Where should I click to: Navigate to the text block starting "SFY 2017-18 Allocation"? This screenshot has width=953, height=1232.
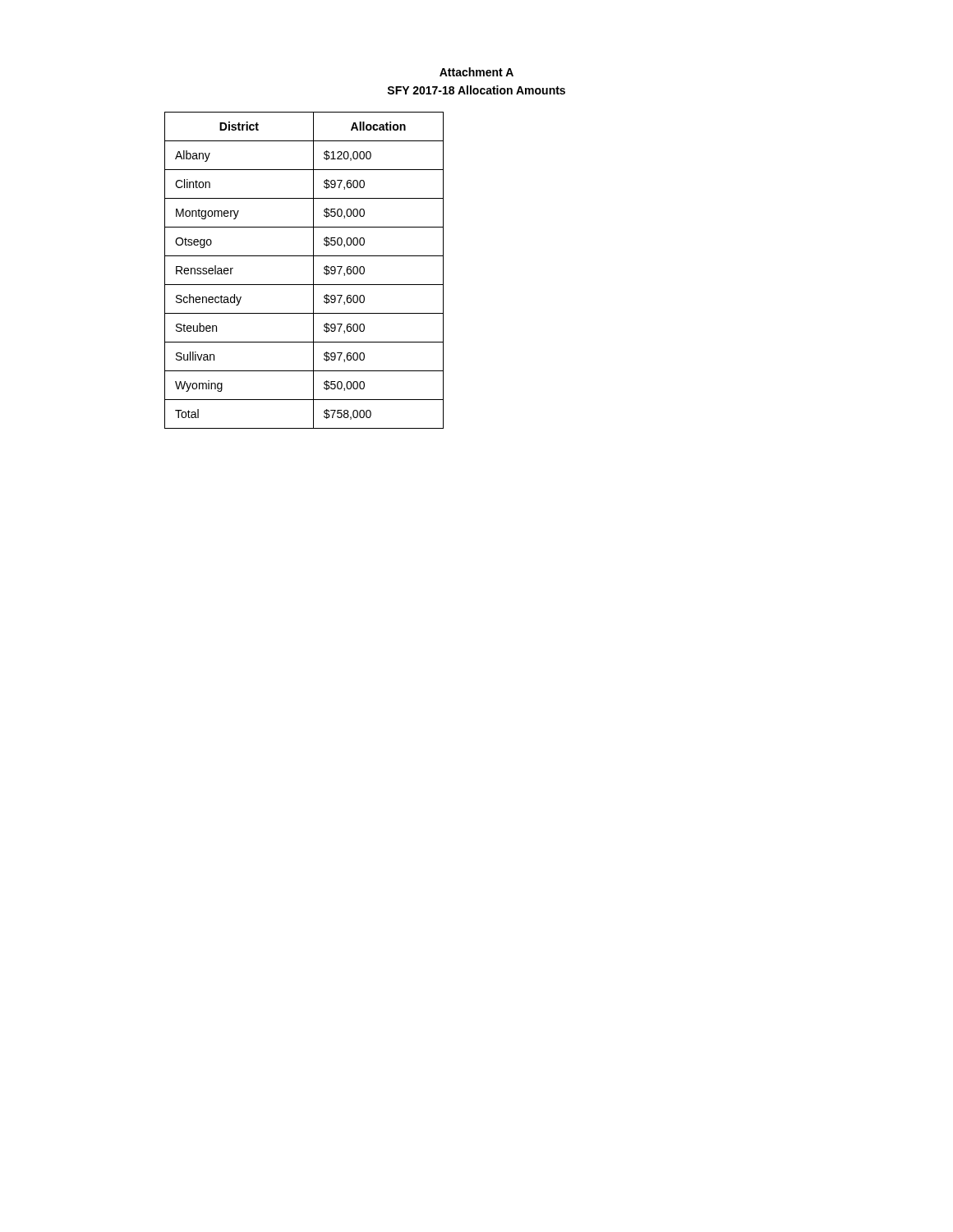click(x=476, y=90)
